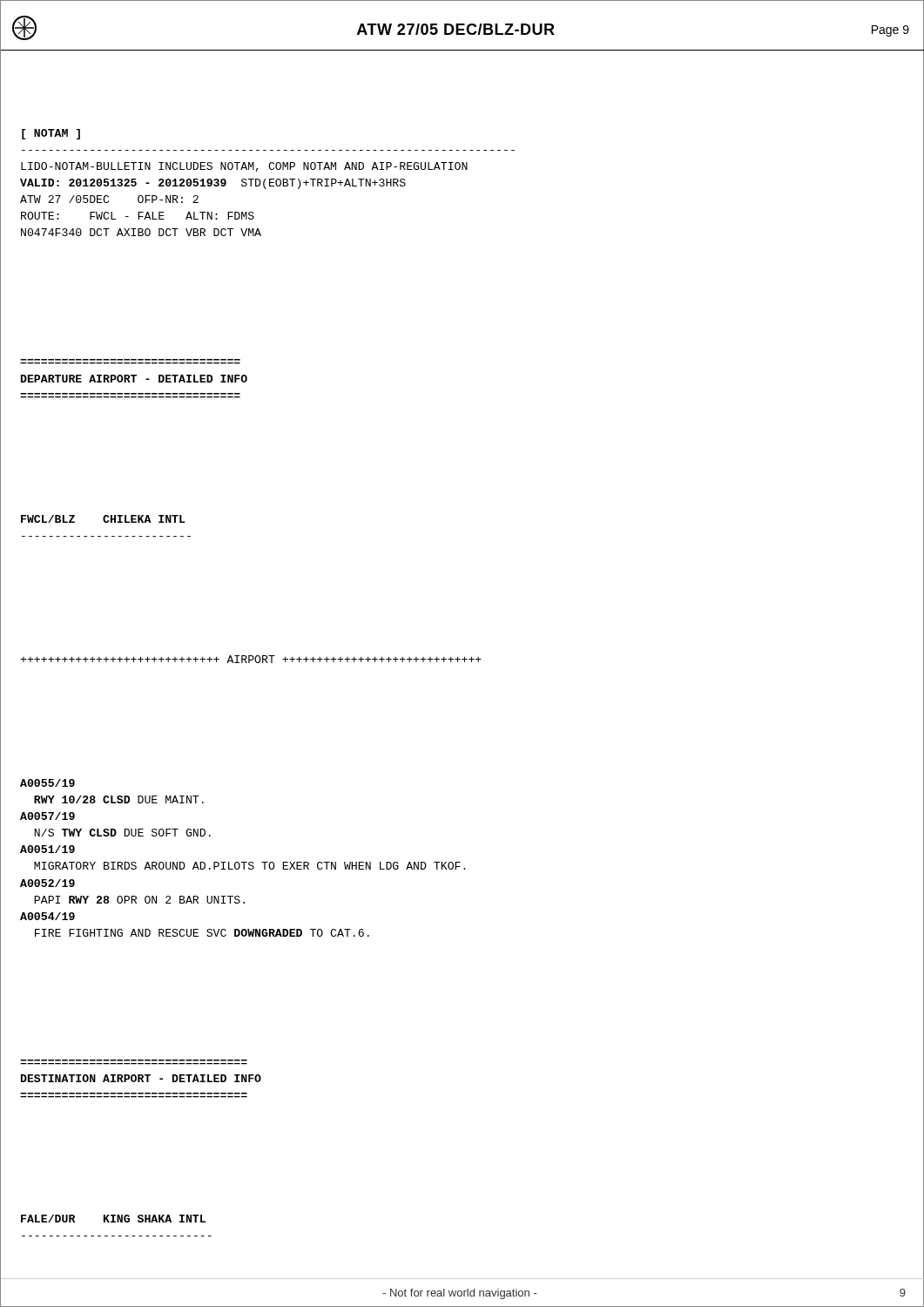
Task: Click on the text that reads "+++++++++++++++++++++++++++++ AIRPORT +++++++++++++++++++++++++++++"
Action: click(251, 659)
